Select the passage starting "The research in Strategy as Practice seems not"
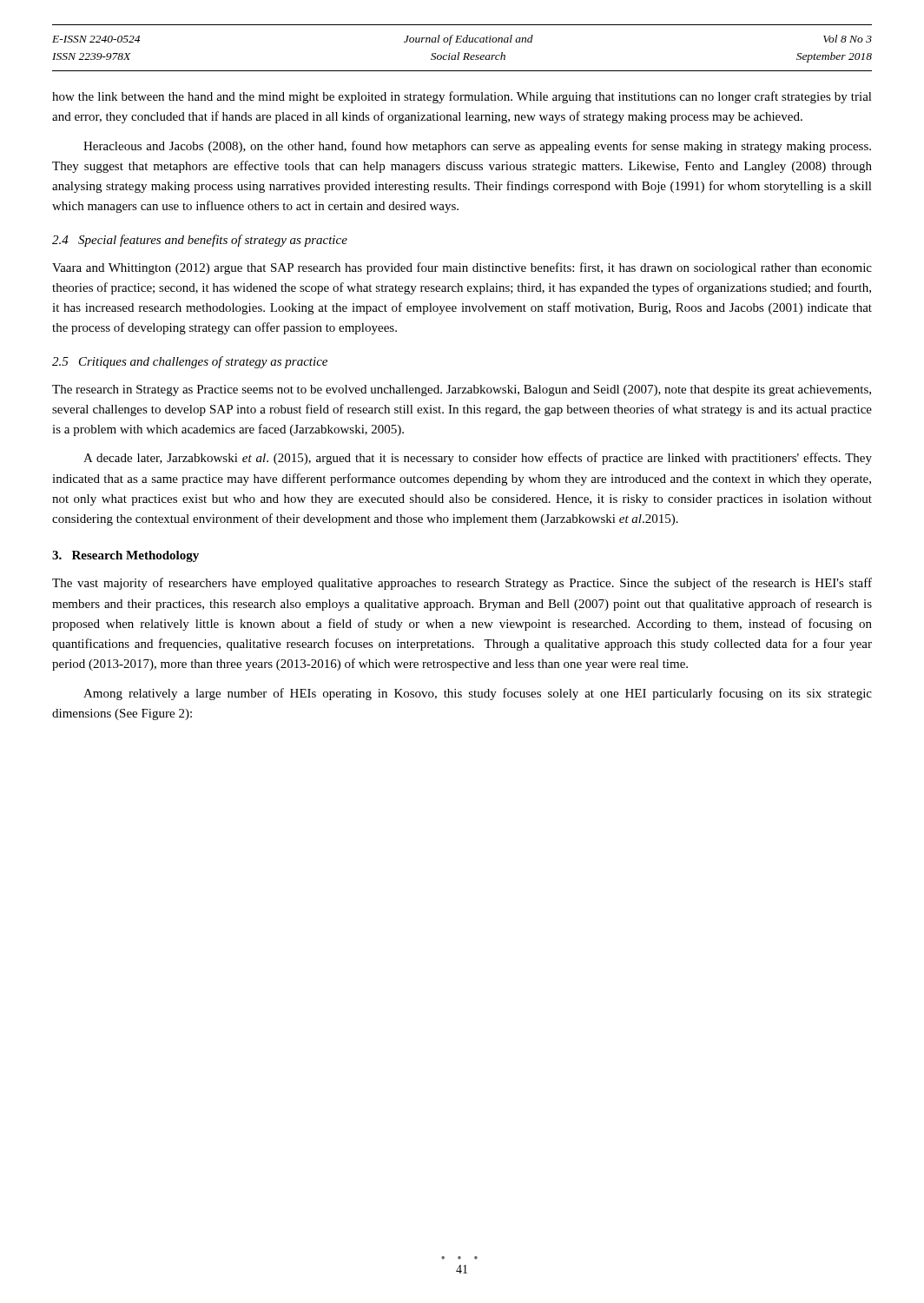The image size is (924, 1303). coord(462,409)
